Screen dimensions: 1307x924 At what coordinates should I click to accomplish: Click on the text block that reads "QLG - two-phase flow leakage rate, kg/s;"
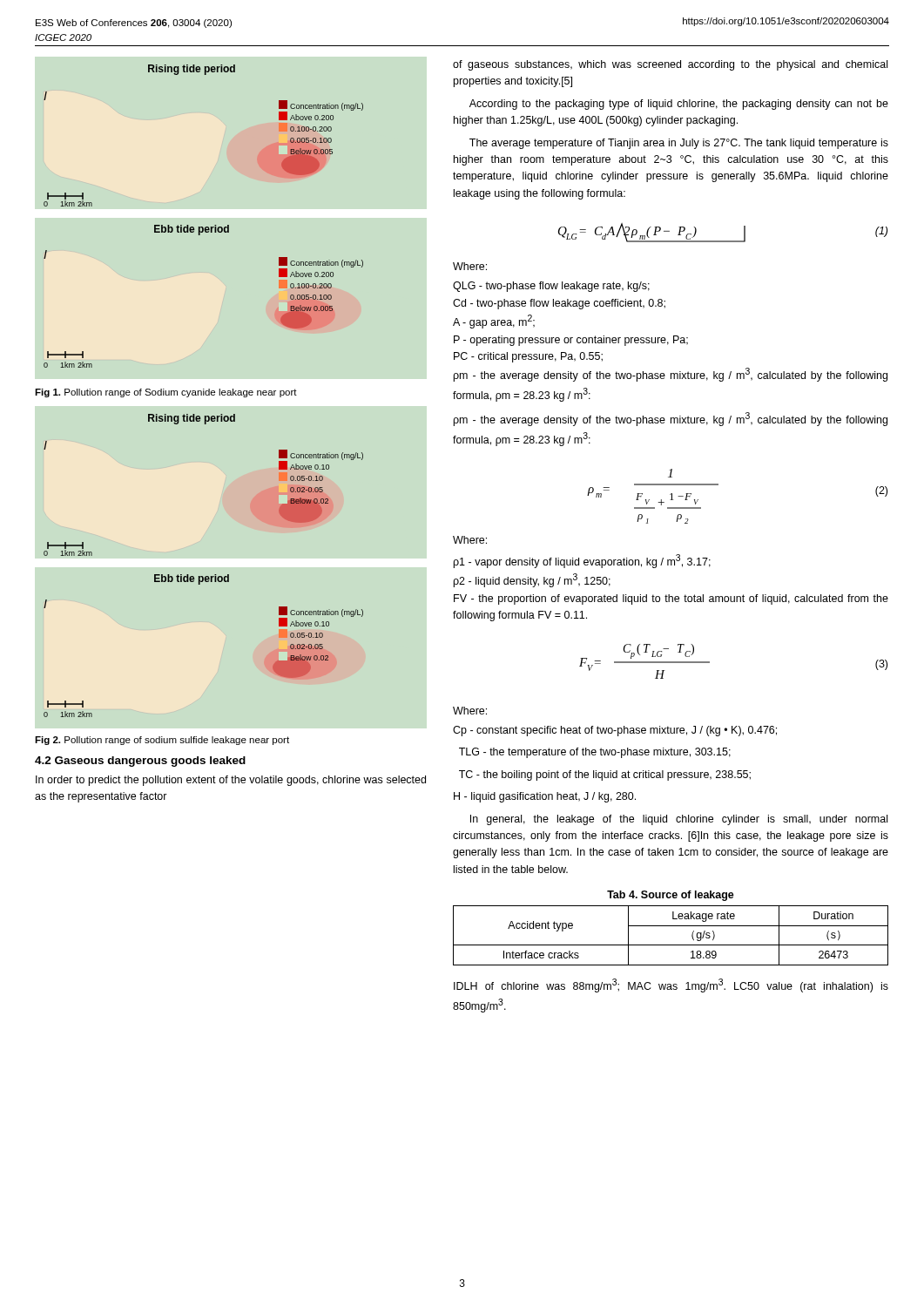pos(671,341)
